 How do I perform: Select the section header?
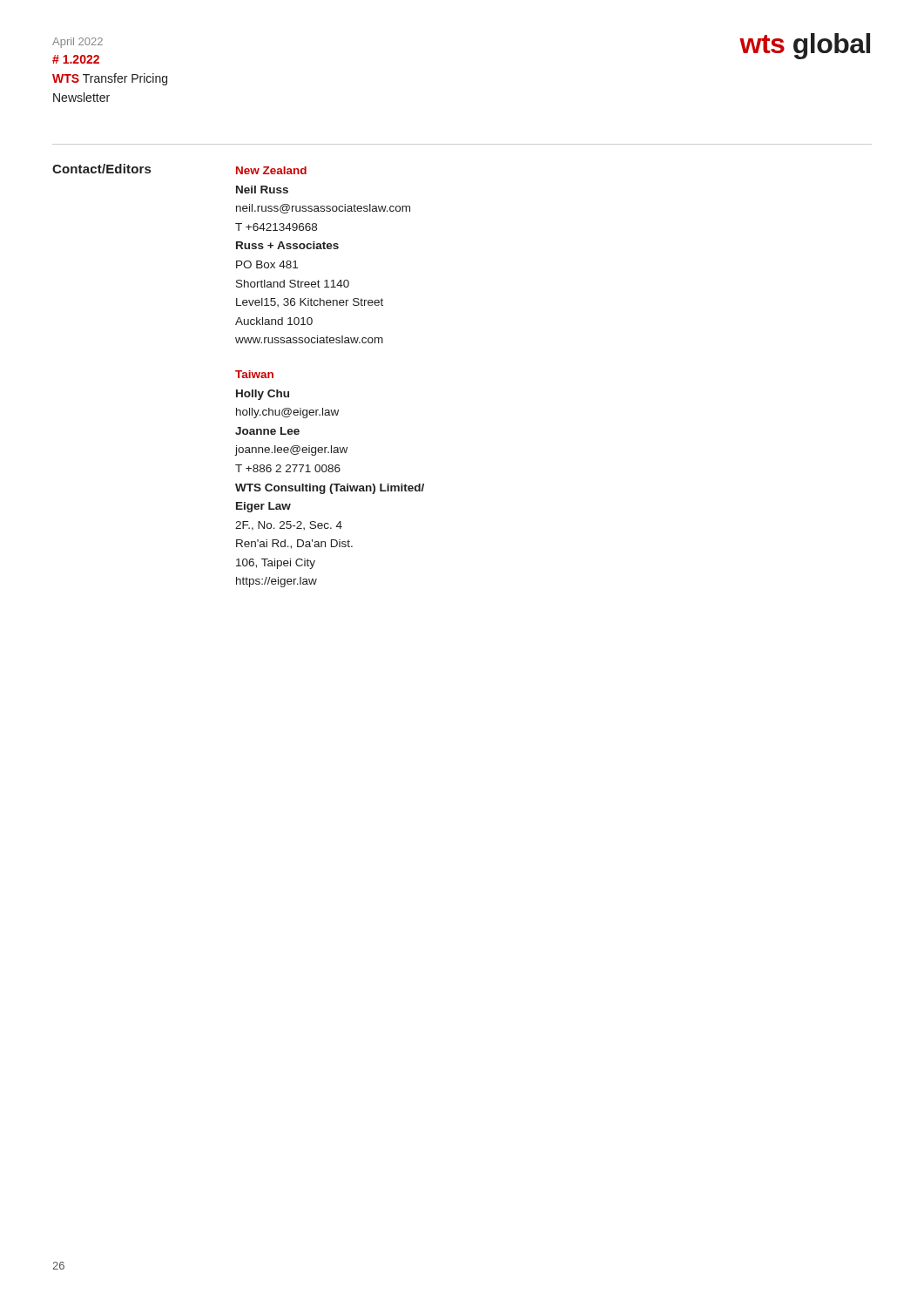(102, 169)
